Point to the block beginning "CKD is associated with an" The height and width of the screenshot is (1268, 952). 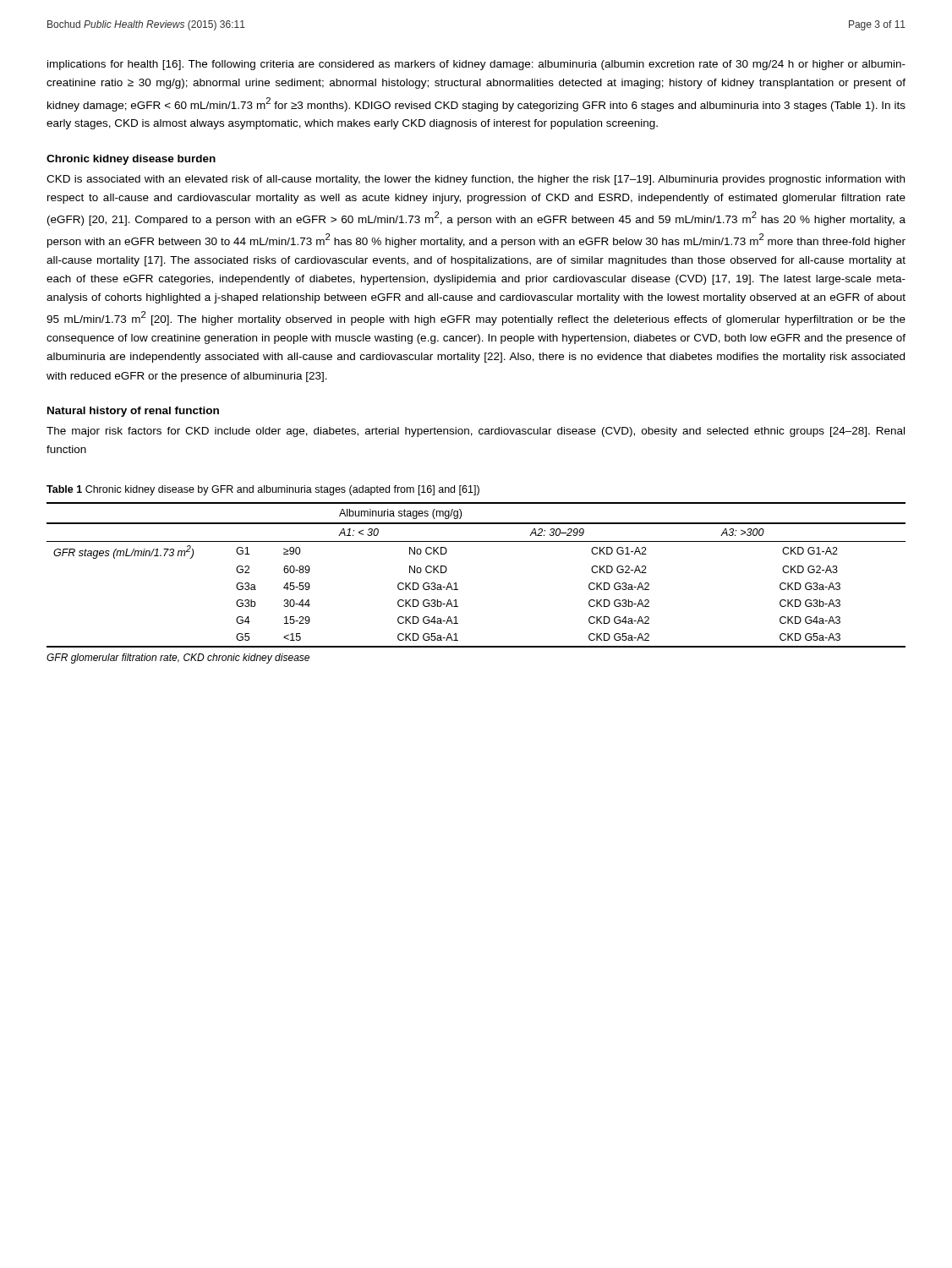pos(476,277)
